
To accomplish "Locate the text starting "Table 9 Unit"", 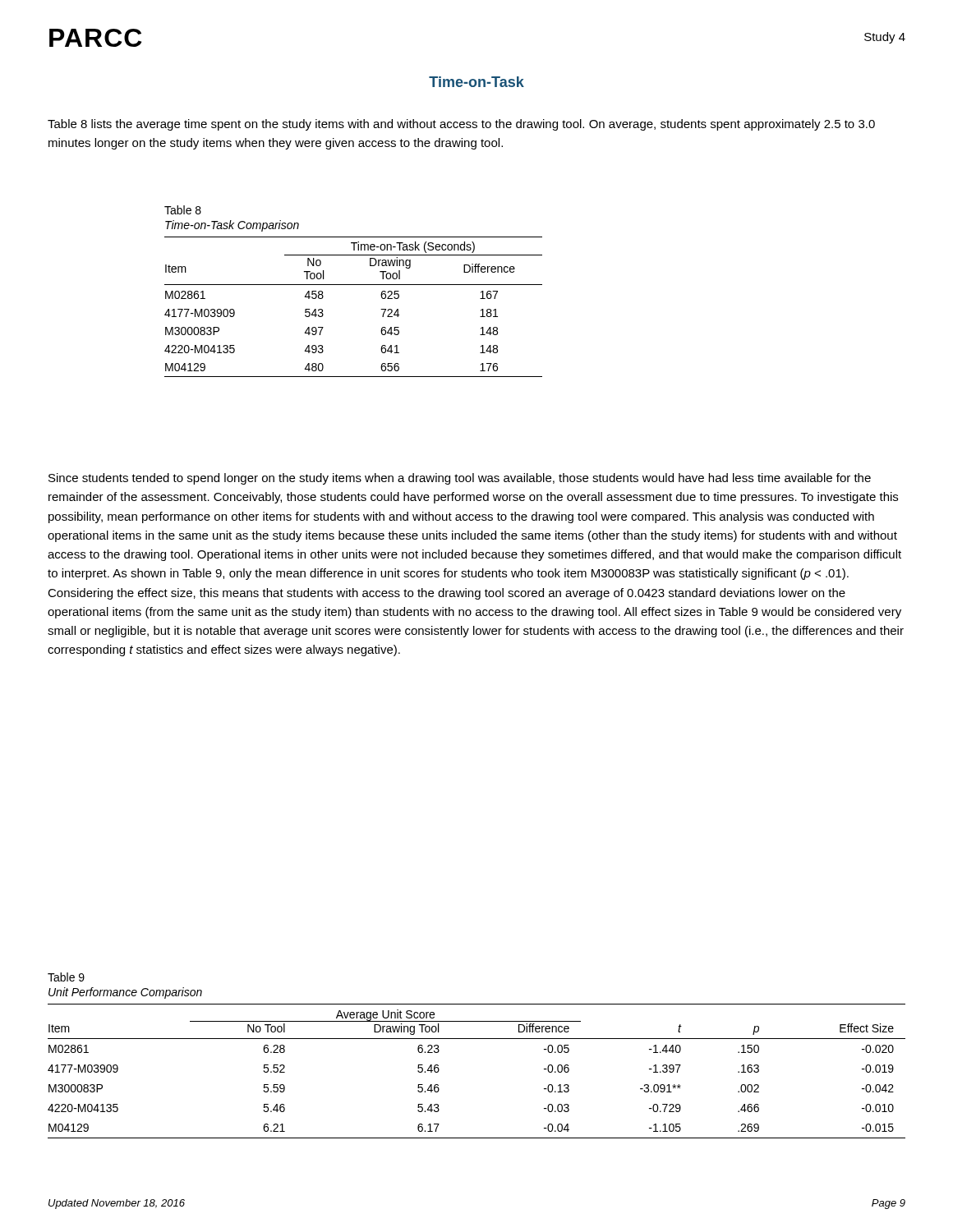I will (66, 977).
